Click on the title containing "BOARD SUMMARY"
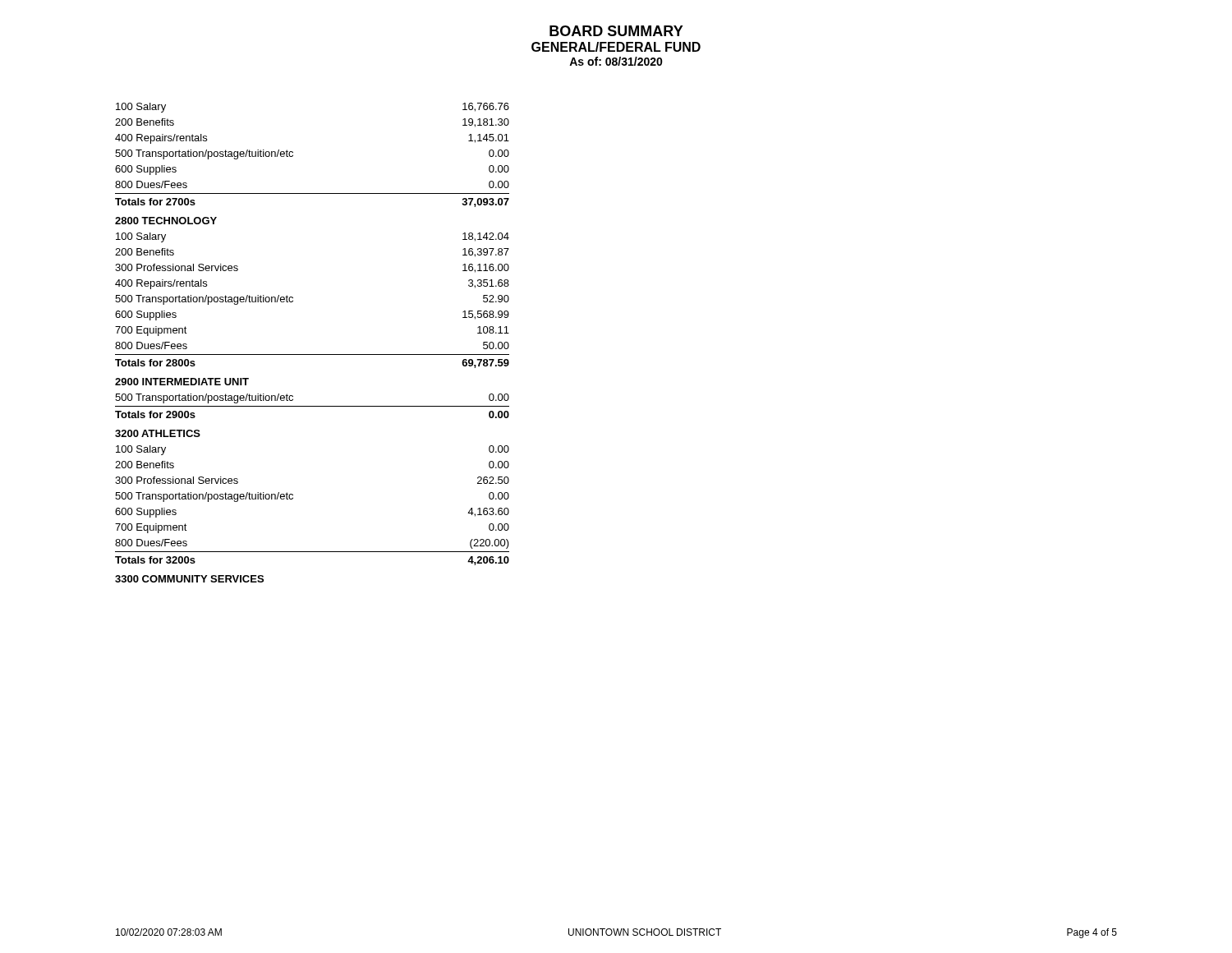 point(616,31)
